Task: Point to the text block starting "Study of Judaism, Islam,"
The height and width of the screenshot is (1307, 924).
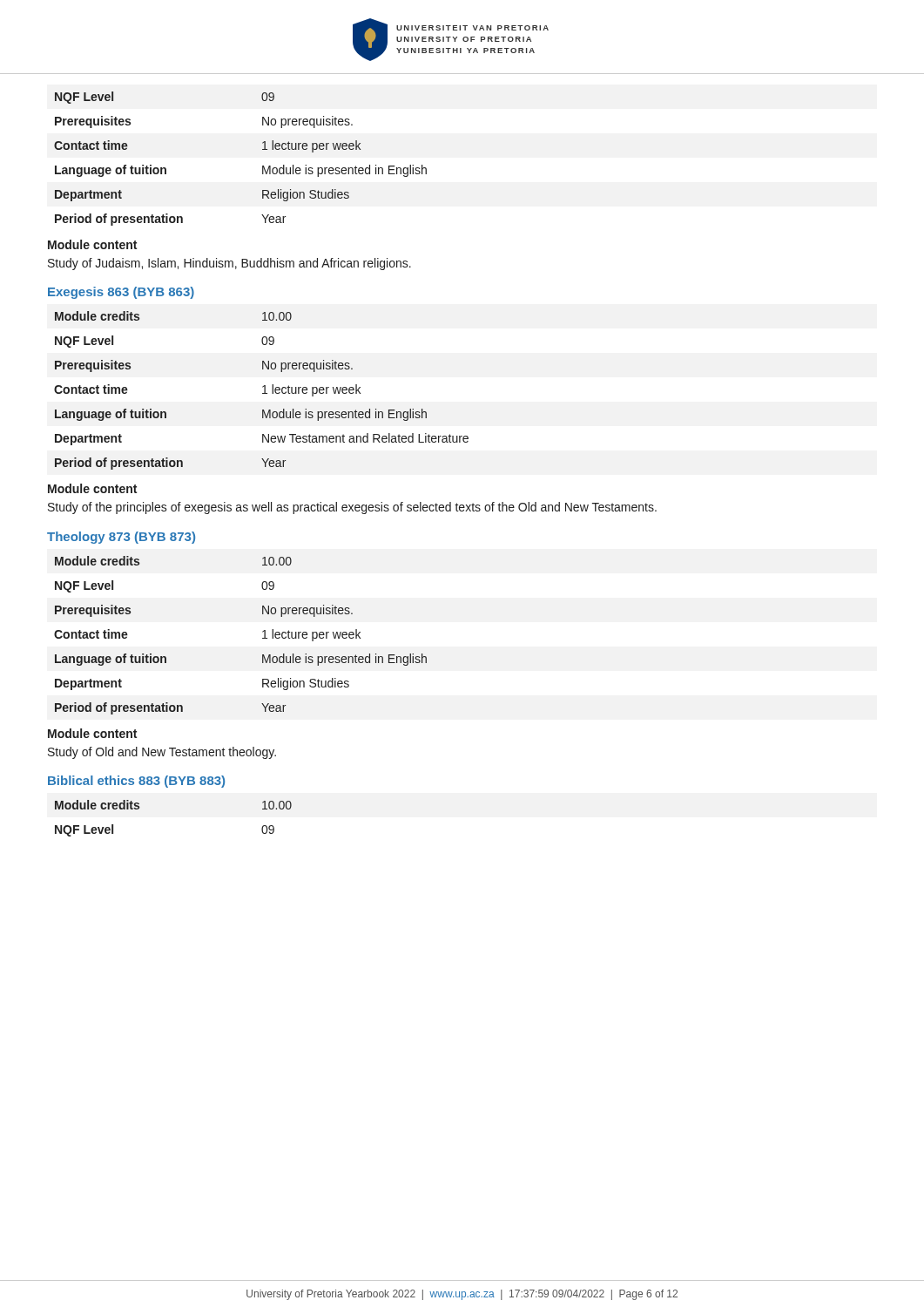Action: [229, 263]
